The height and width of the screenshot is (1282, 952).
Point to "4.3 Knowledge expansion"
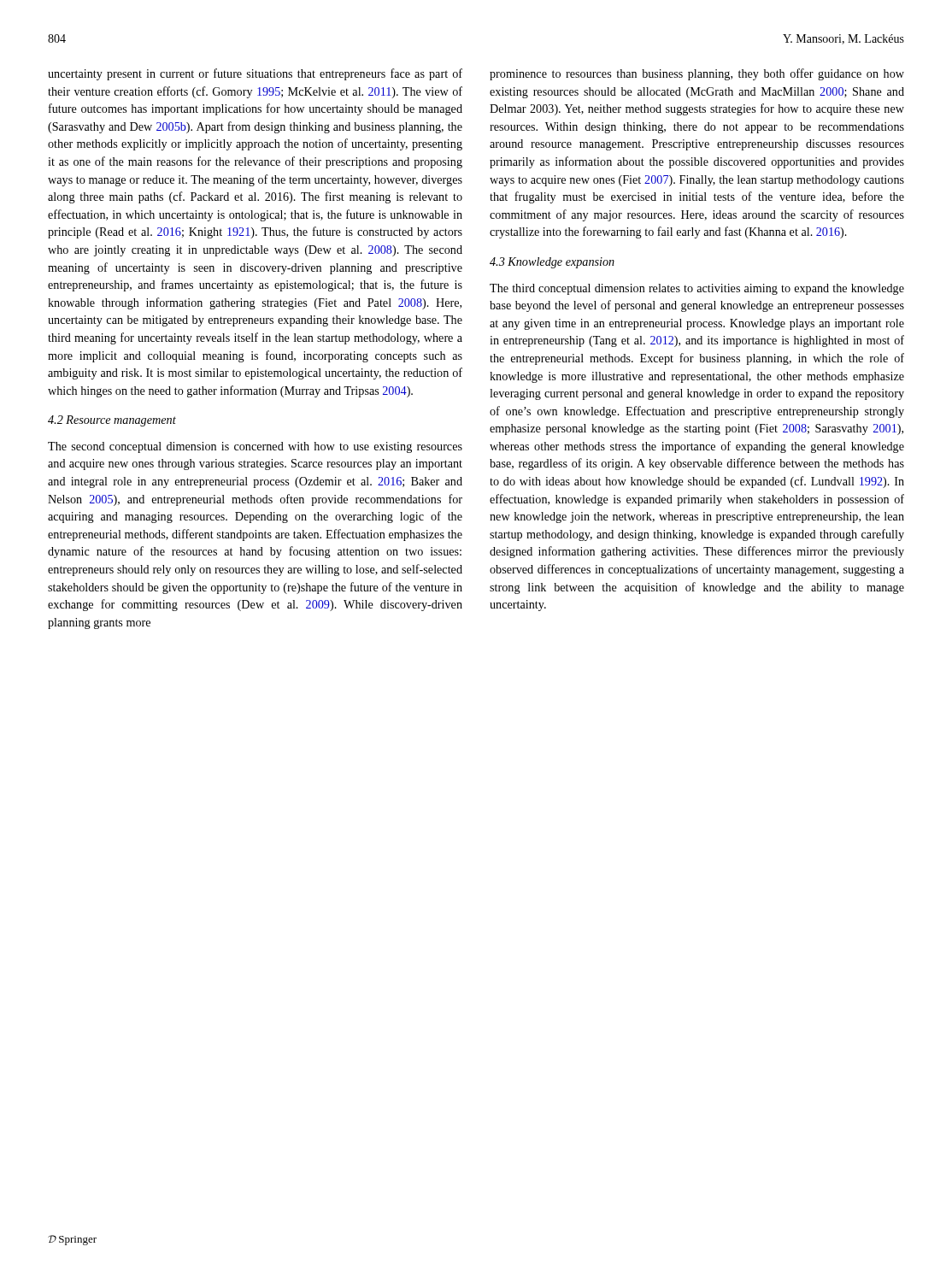(x=552, y=261)
